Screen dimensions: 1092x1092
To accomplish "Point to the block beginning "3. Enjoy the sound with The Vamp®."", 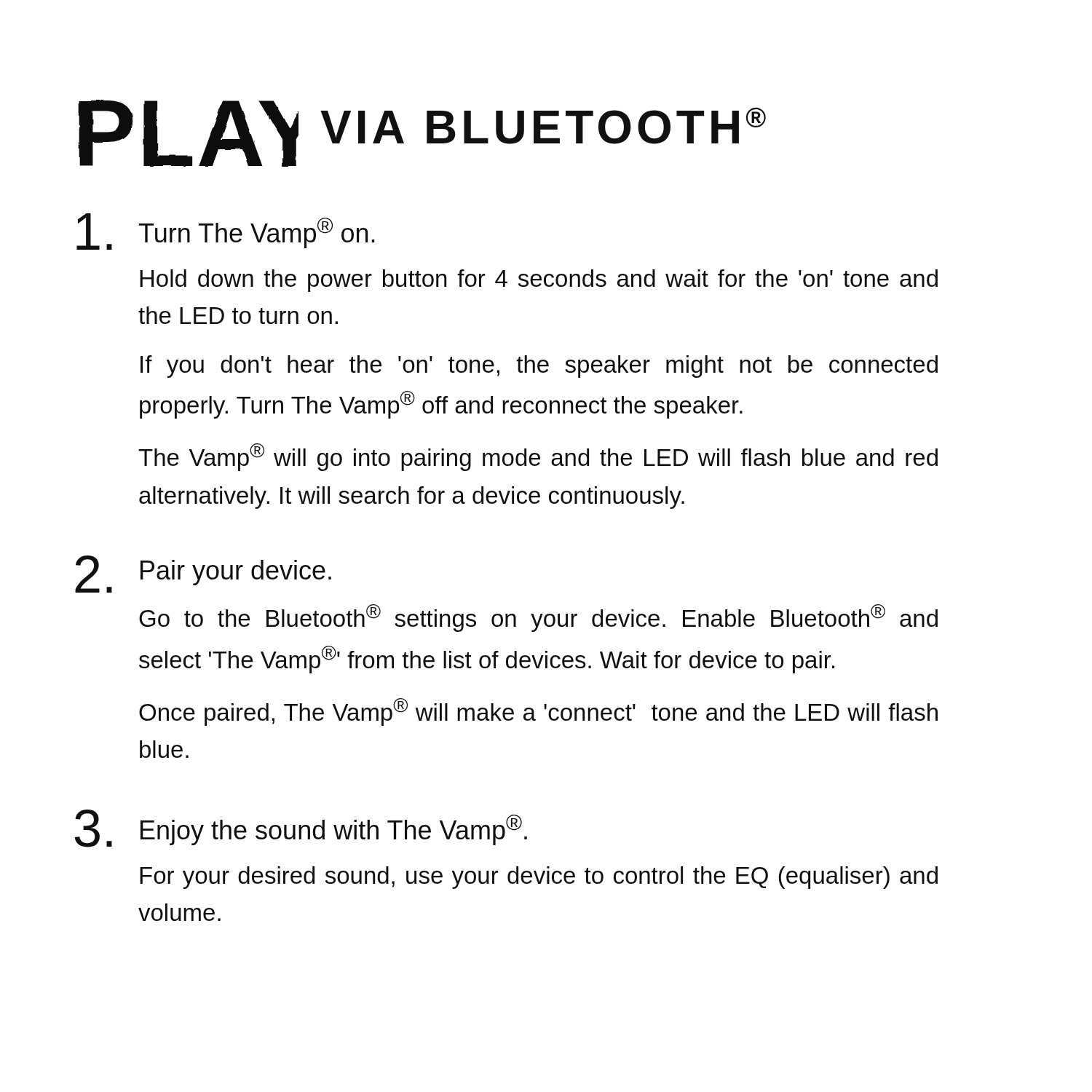I will (542, 870).
